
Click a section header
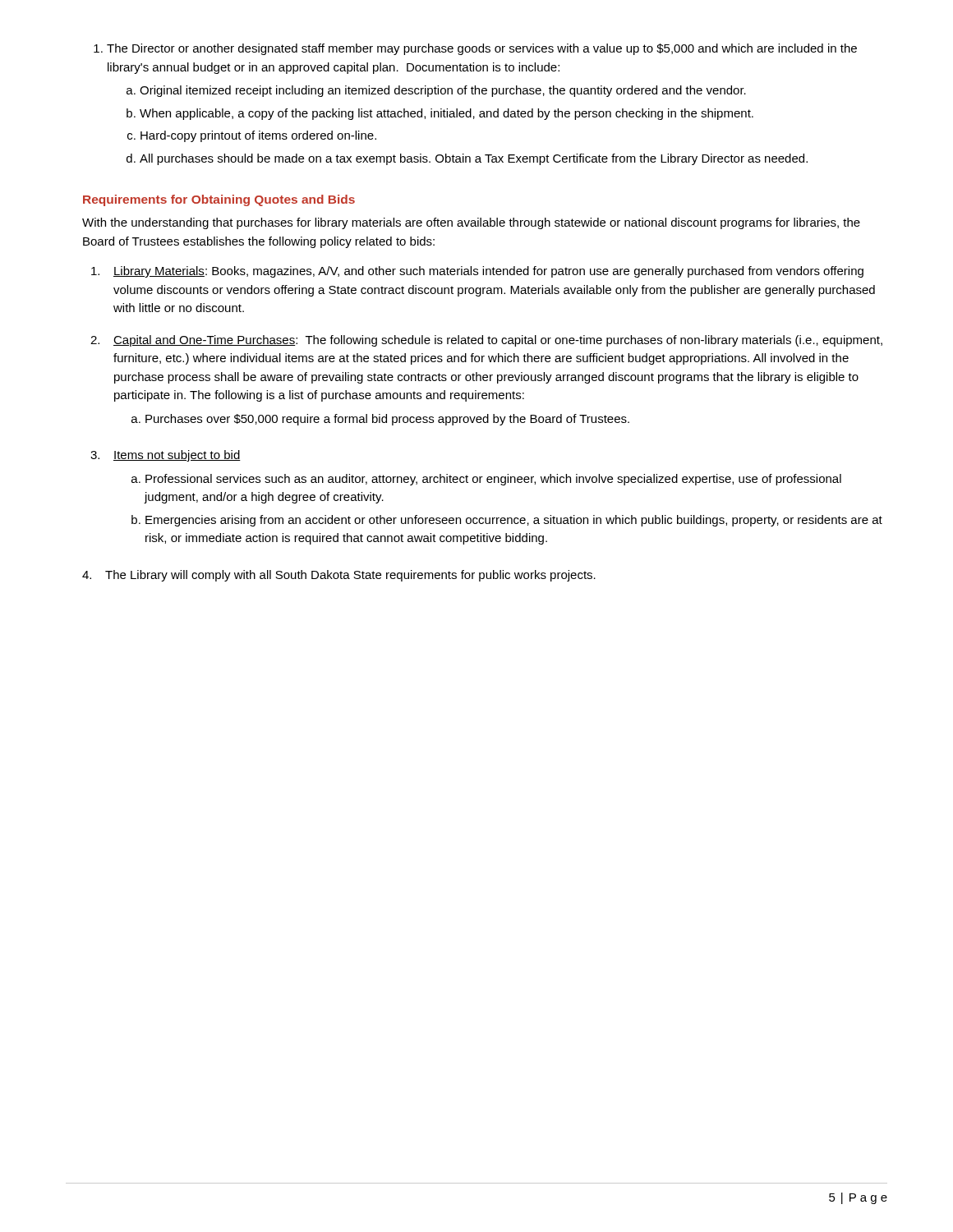click(219, 199)
